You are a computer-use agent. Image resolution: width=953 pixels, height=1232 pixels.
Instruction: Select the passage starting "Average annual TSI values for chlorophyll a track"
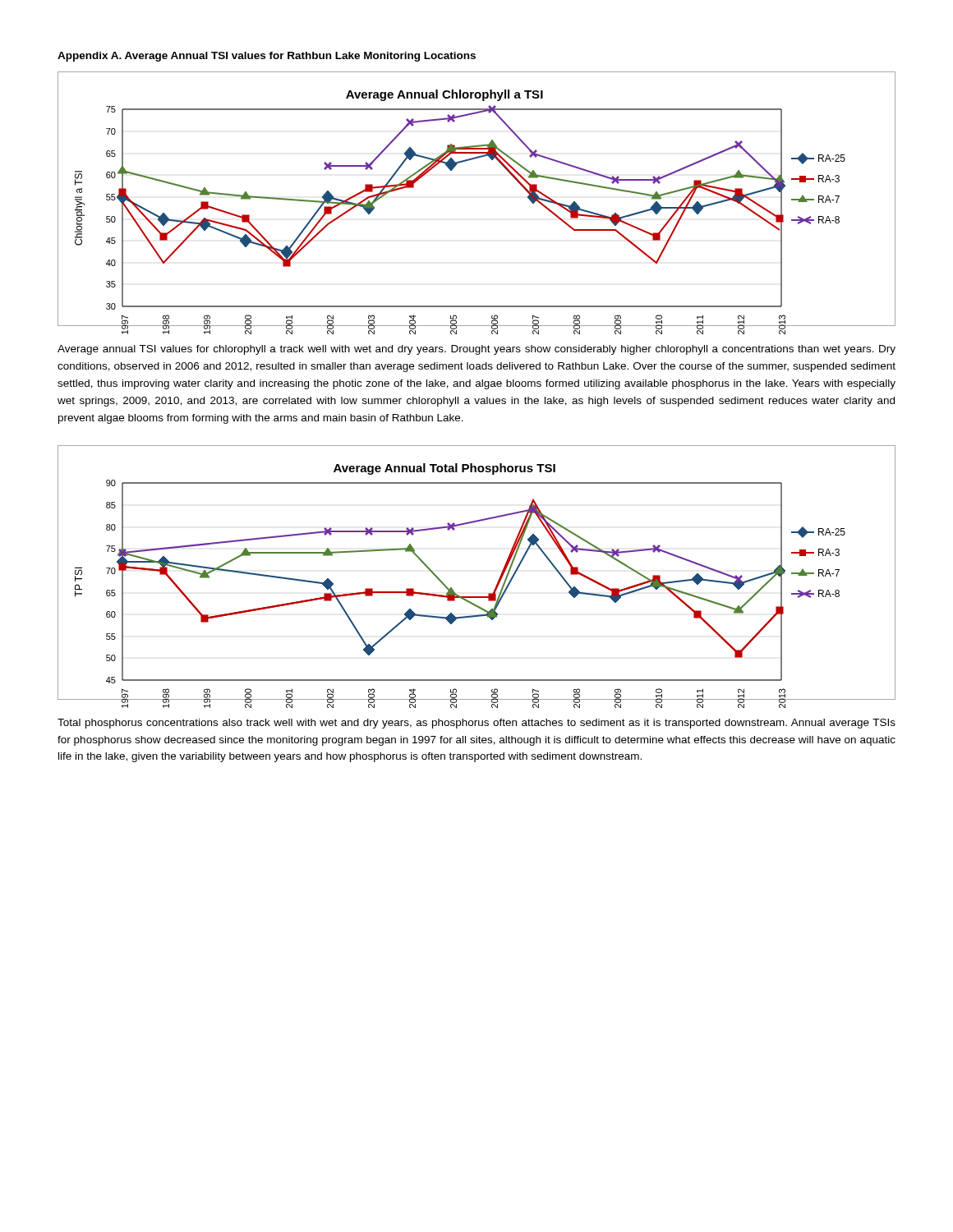(476, 383)
